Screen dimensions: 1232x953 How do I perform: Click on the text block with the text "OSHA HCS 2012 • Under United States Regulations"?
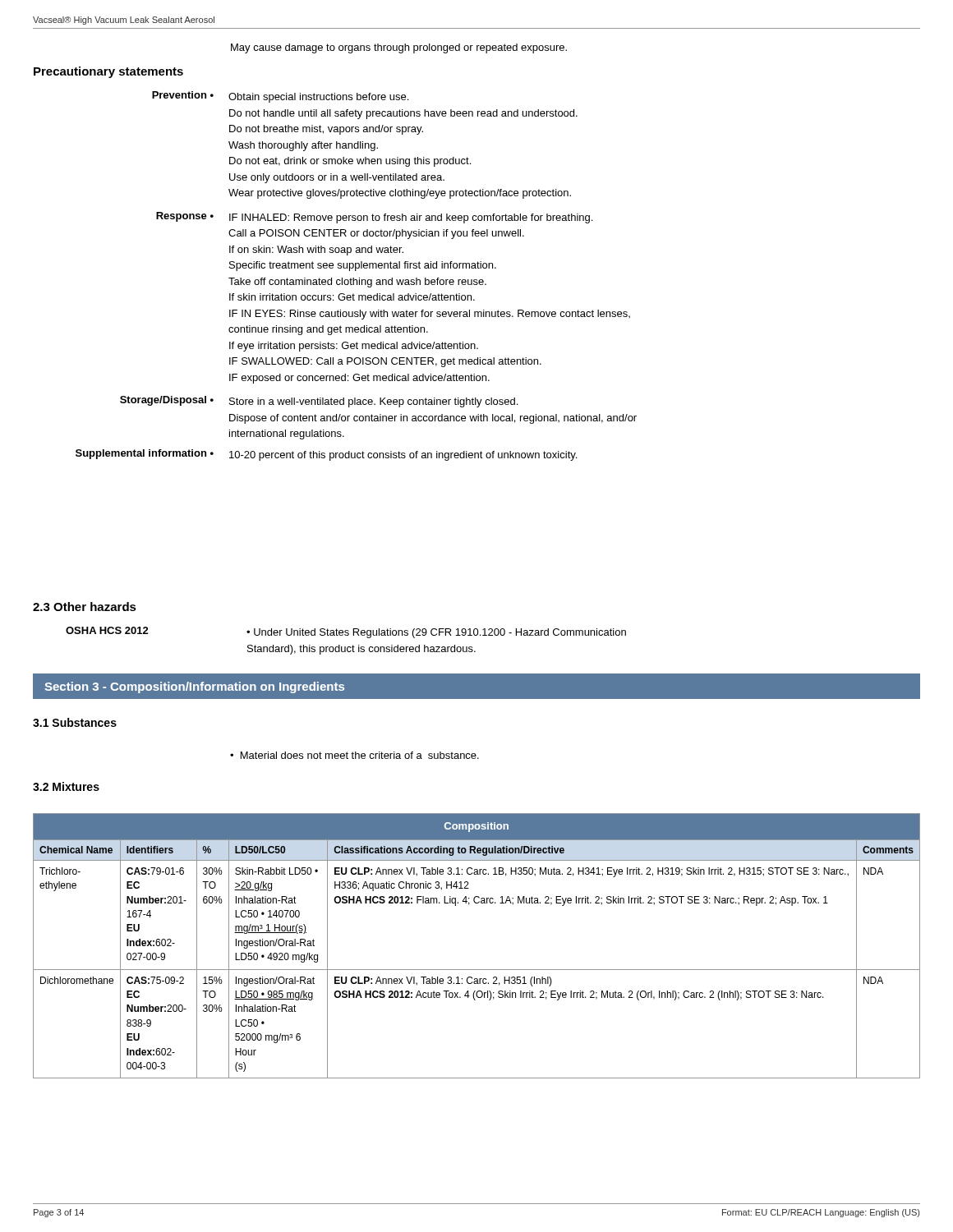point(476,640)
